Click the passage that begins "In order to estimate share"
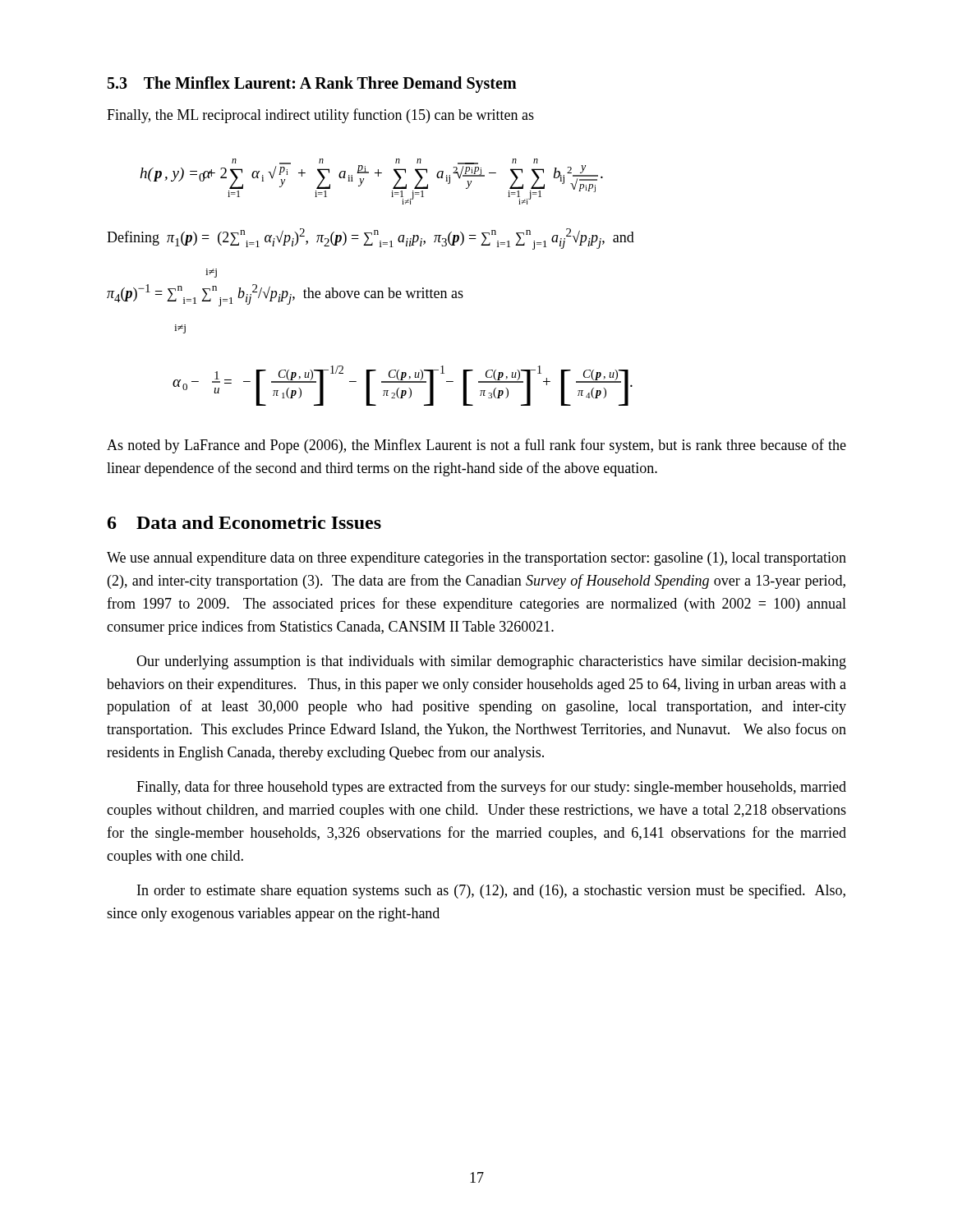 point(476,902)
